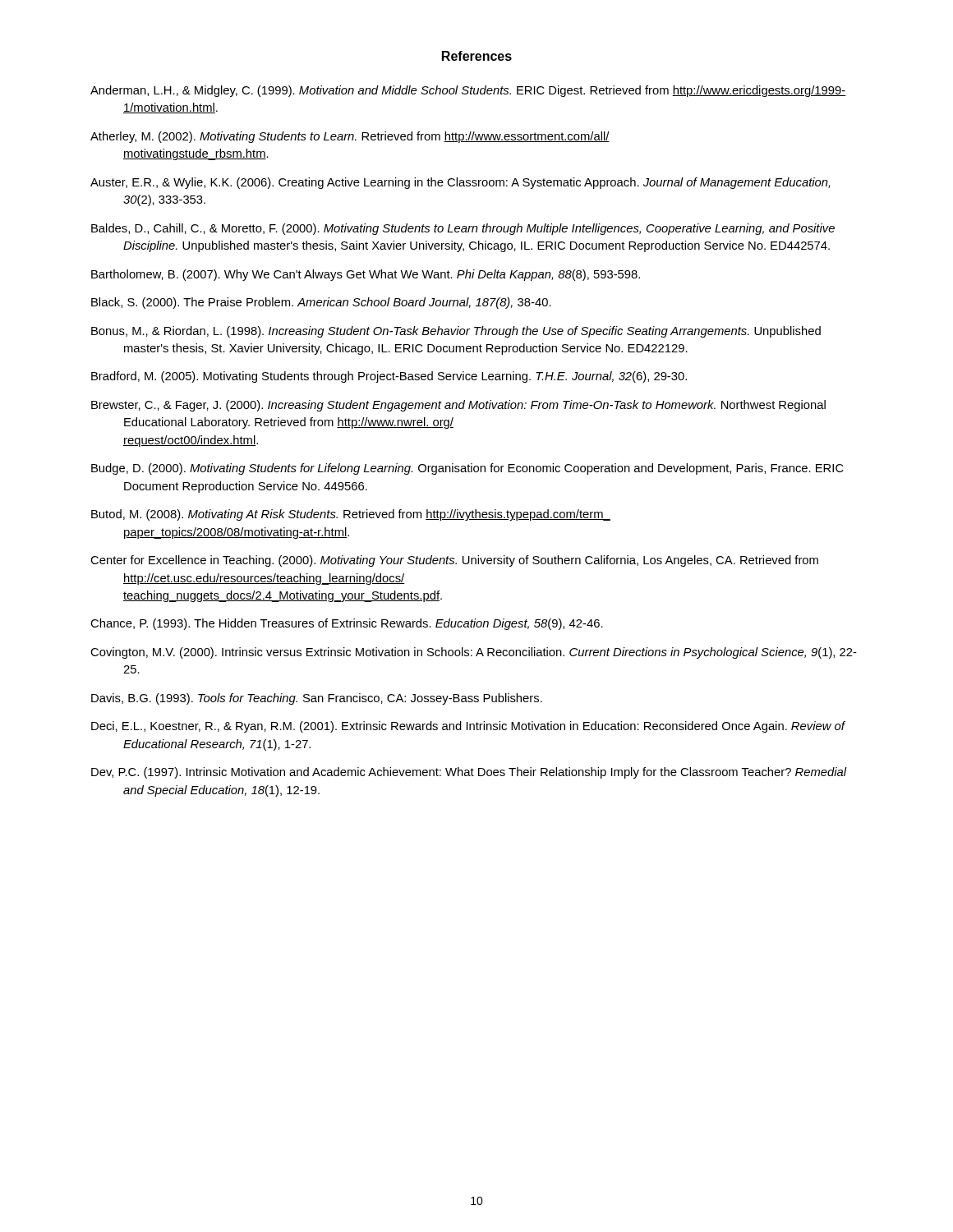Screen dimensions: 1232x953
Task: Select the list item containing "Atherley, M. (2002). Motivating Students to"
Action: coord(350,145)
